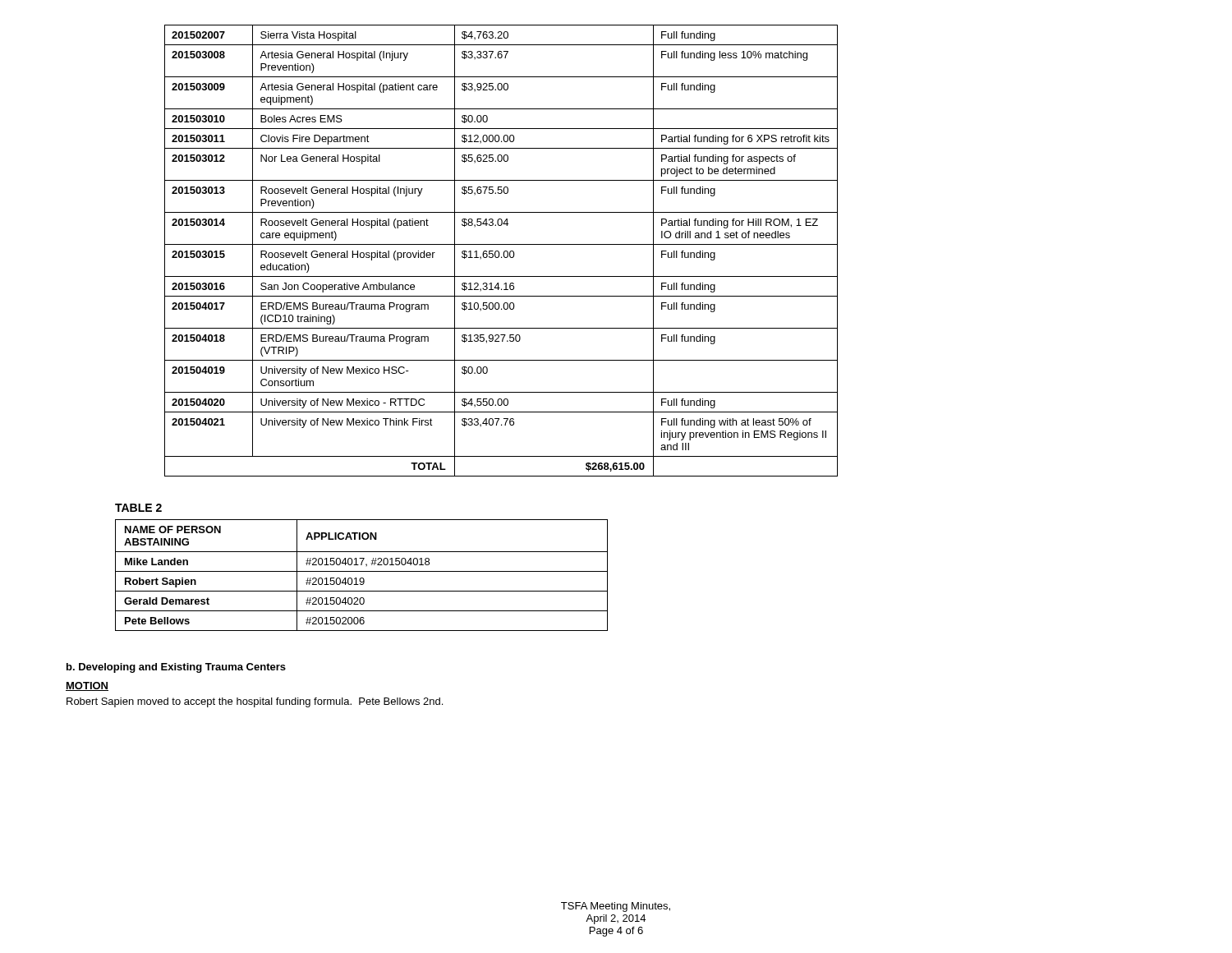Point to the text starting "TABLE 2"

138,508
